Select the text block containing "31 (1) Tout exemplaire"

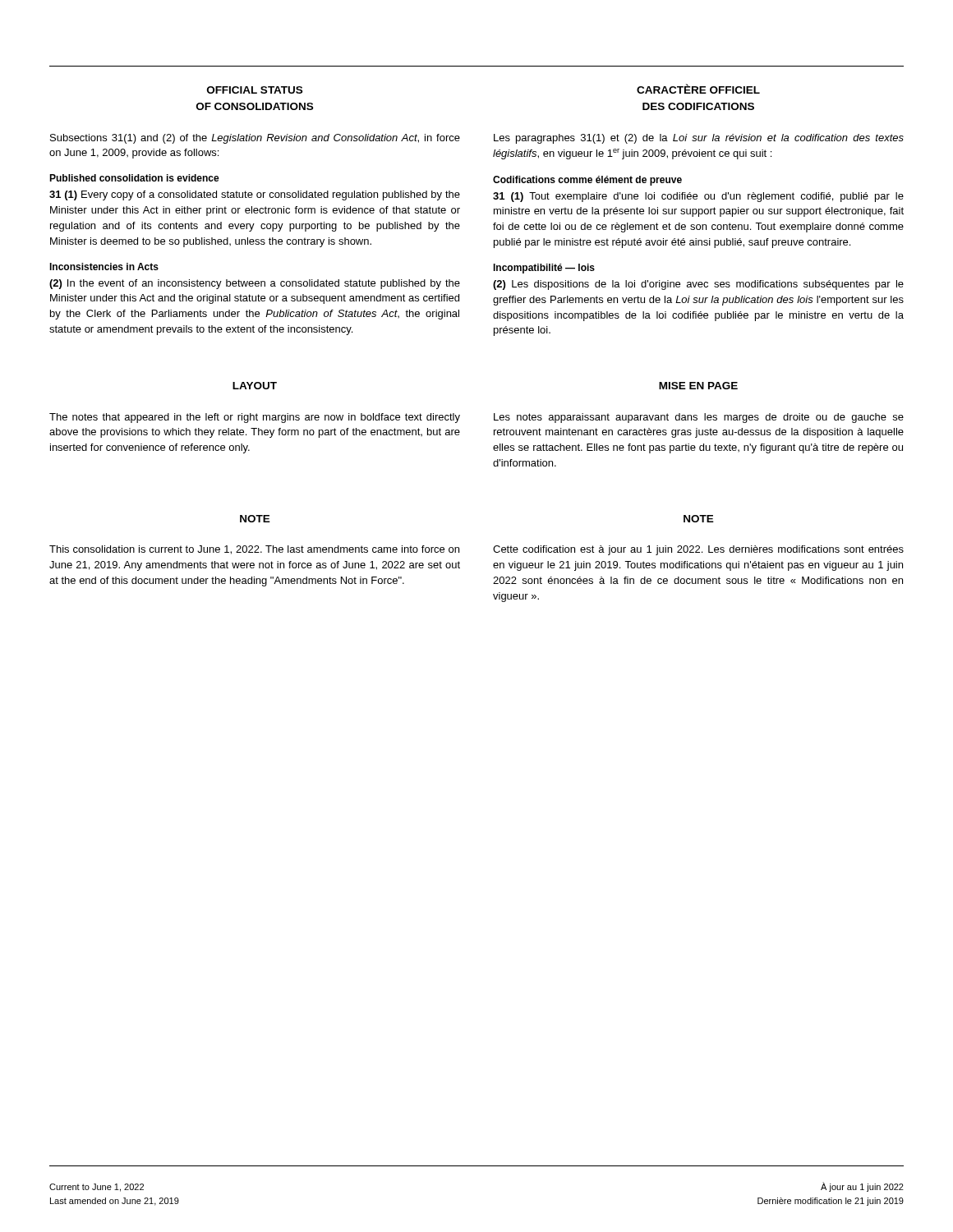click(x=698, y=219)
